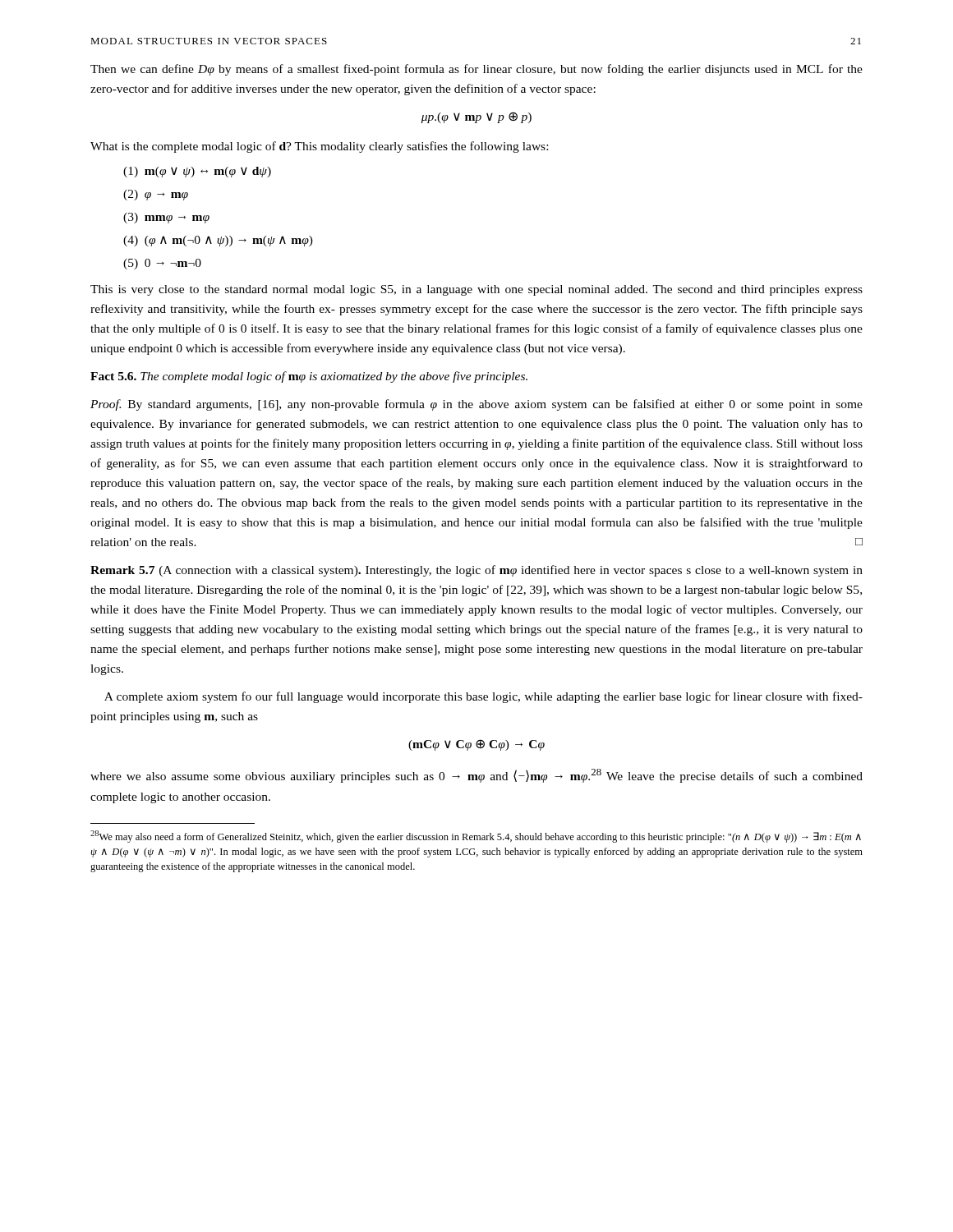The height and width of the screenshot is (1232, 953).
Task: Select the element starting "(1) m(φ ∨ ψ)"
Action: [197, 172]
